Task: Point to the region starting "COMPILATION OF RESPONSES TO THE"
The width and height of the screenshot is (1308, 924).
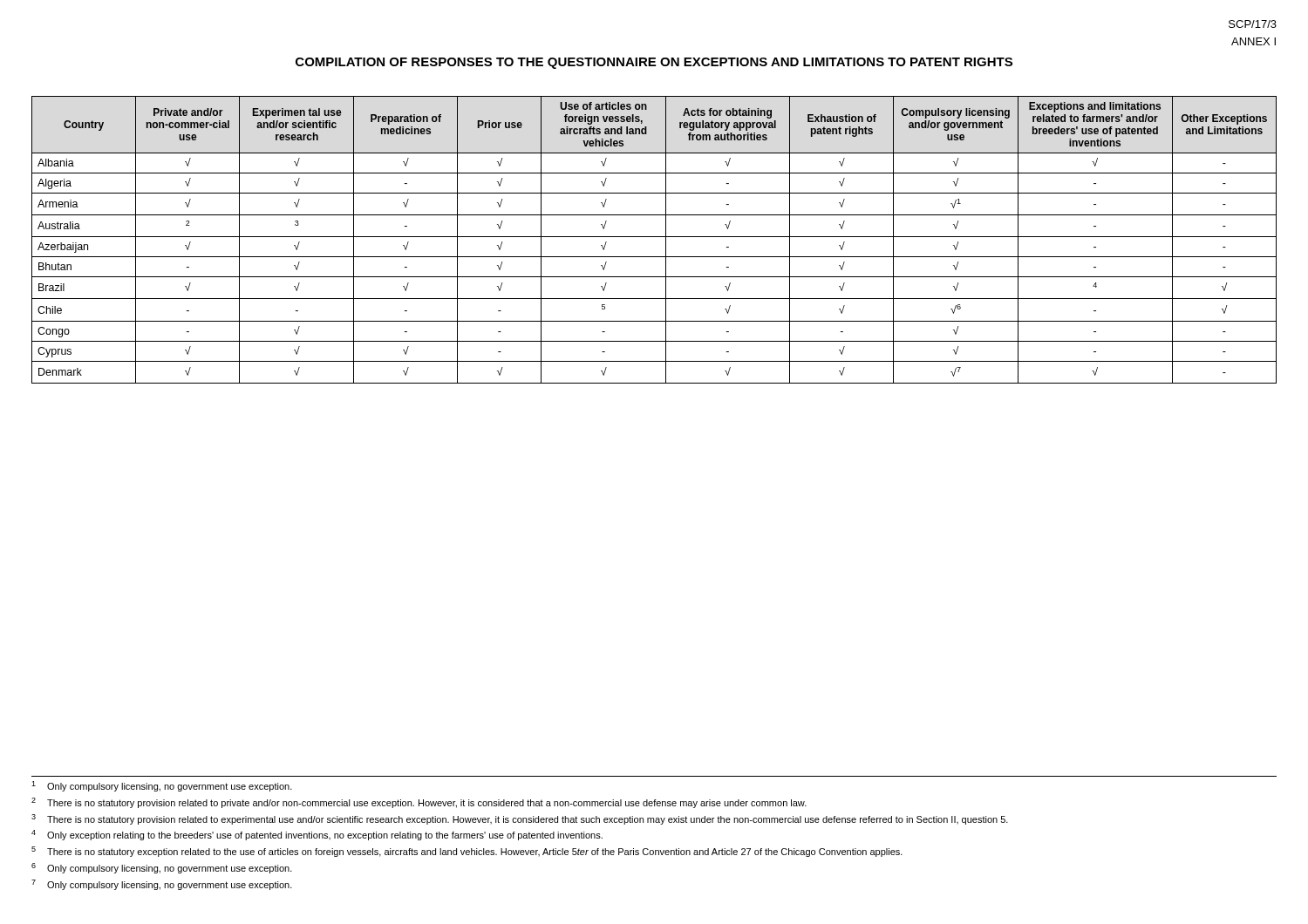Action: coord(654,61)
